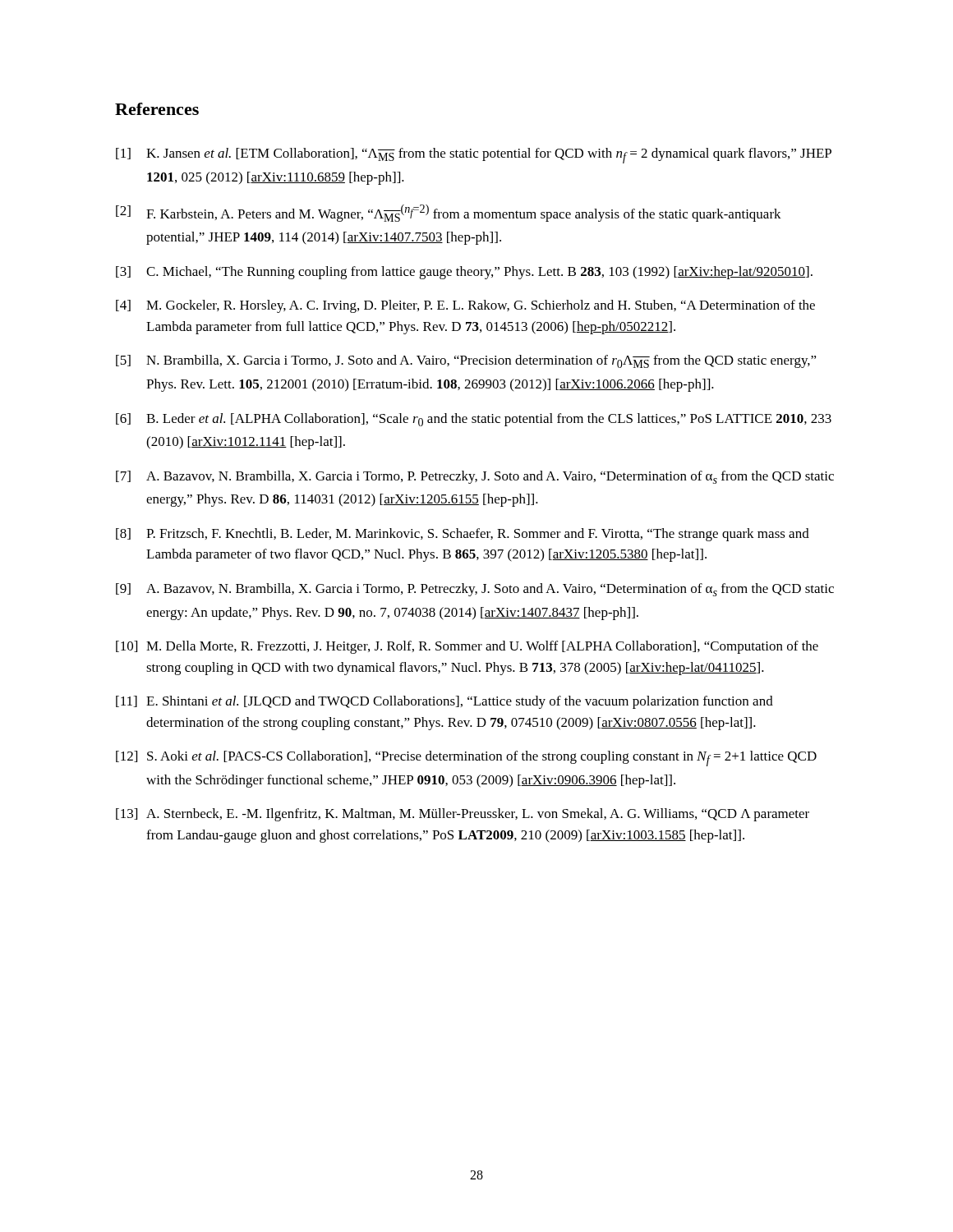Navigate to the block starting "[12] S. Aoki et"
953x1232 pixels.
coord(476,768)
